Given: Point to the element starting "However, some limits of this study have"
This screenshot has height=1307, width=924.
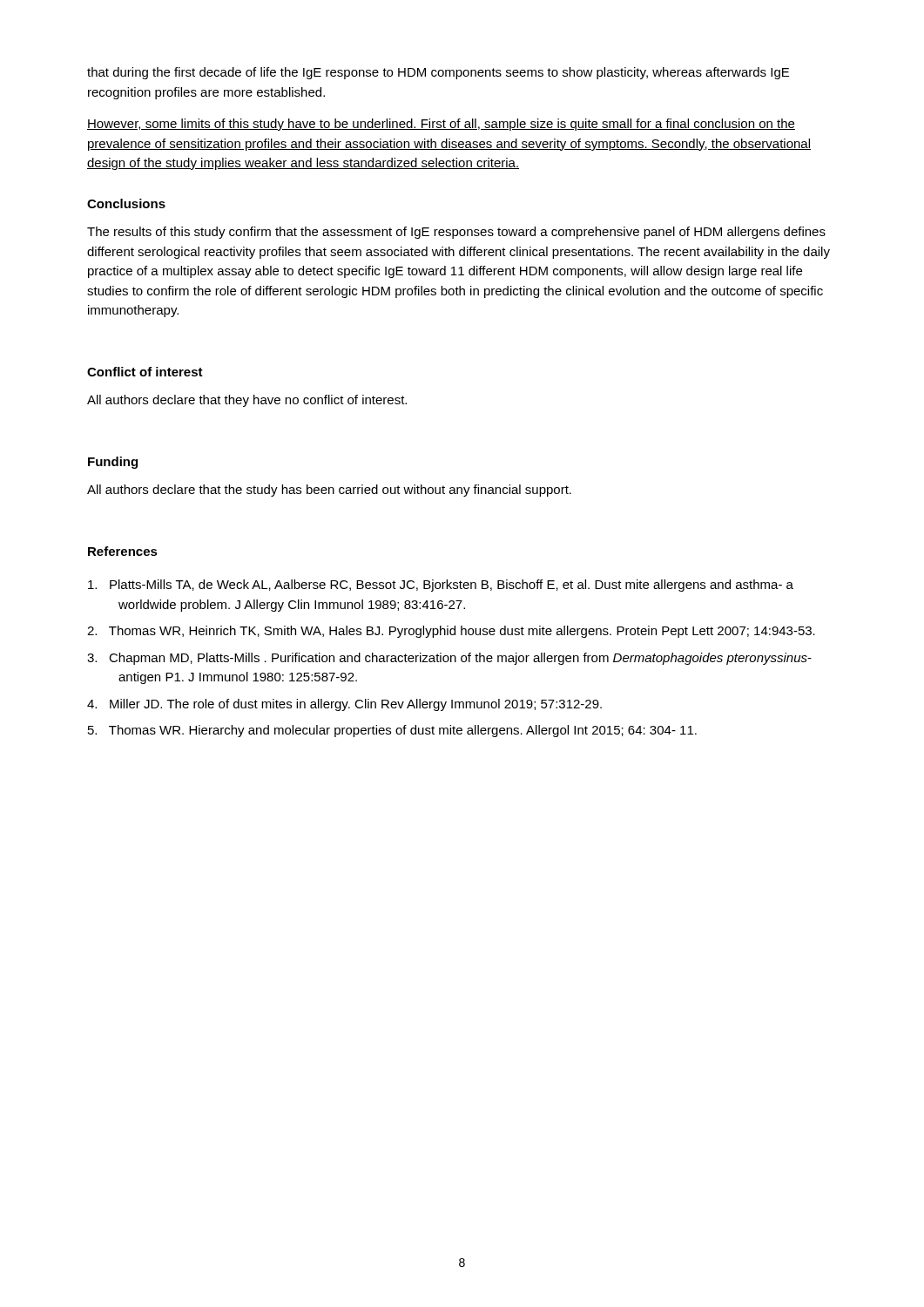Looking at the screenshot, I should tap(449, 143).
